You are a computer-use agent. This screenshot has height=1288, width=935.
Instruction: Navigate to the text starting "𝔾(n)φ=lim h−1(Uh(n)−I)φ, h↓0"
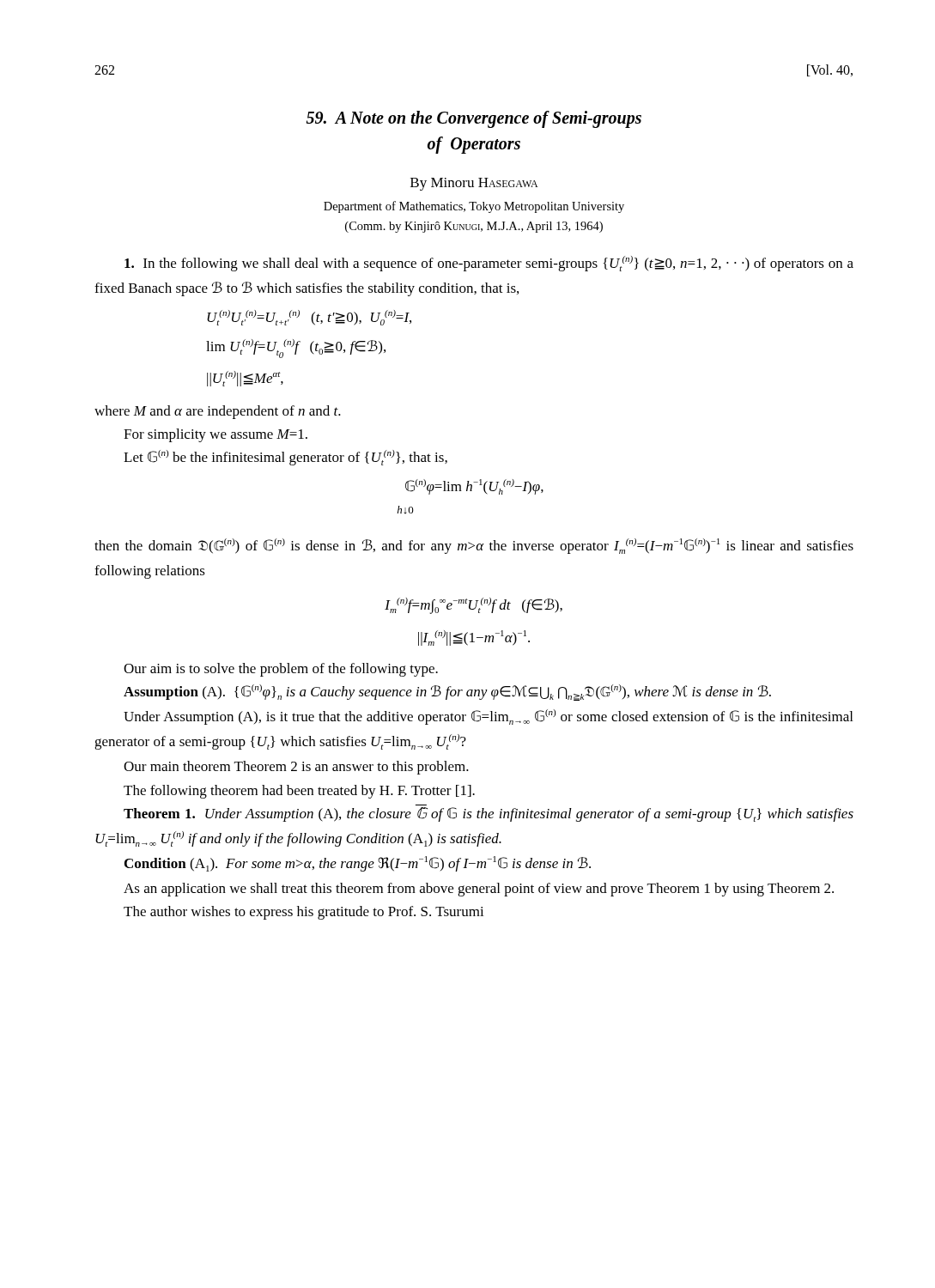tap(470, 497)
